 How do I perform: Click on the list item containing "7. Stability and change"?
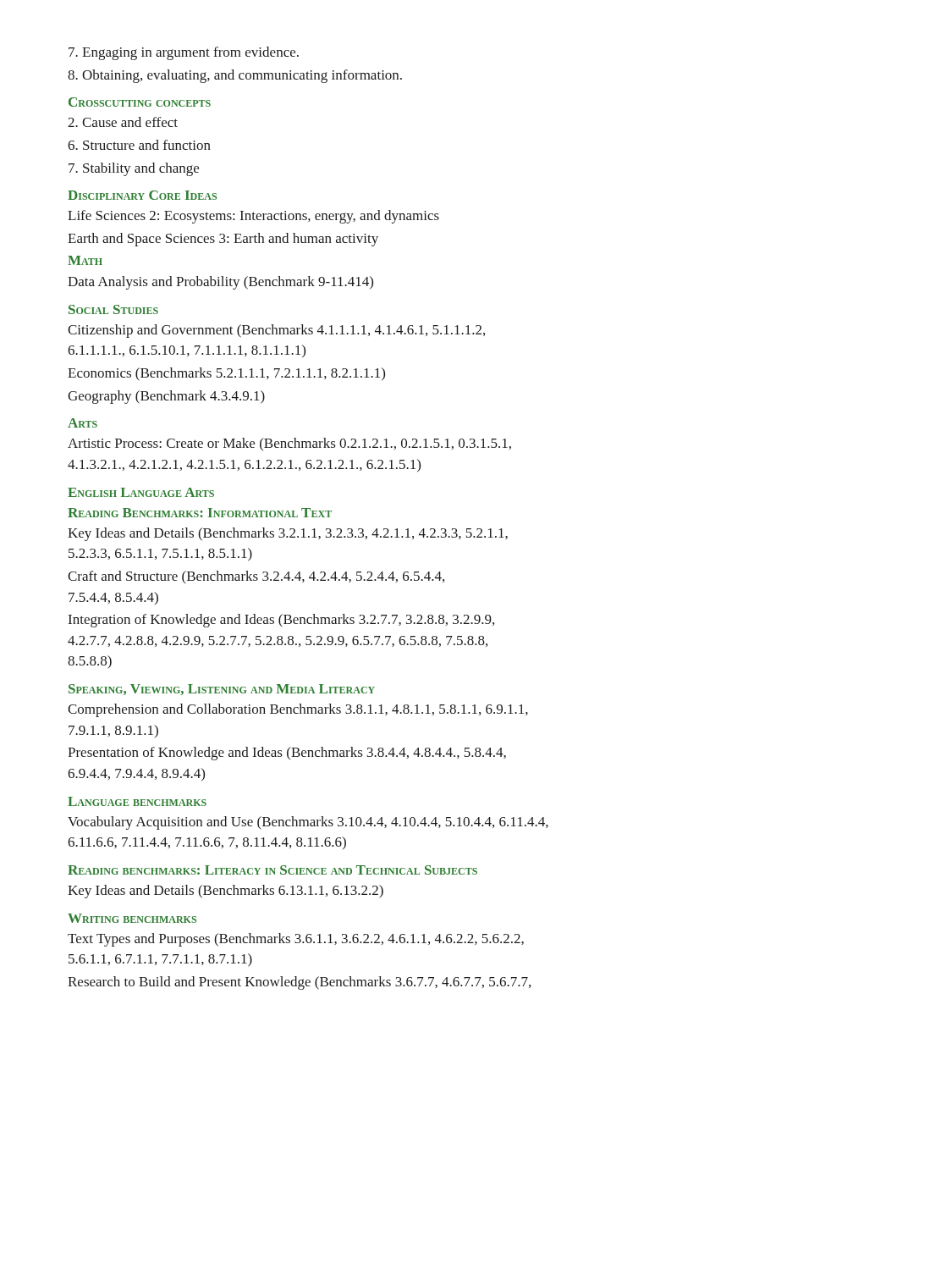coord(134,168)
